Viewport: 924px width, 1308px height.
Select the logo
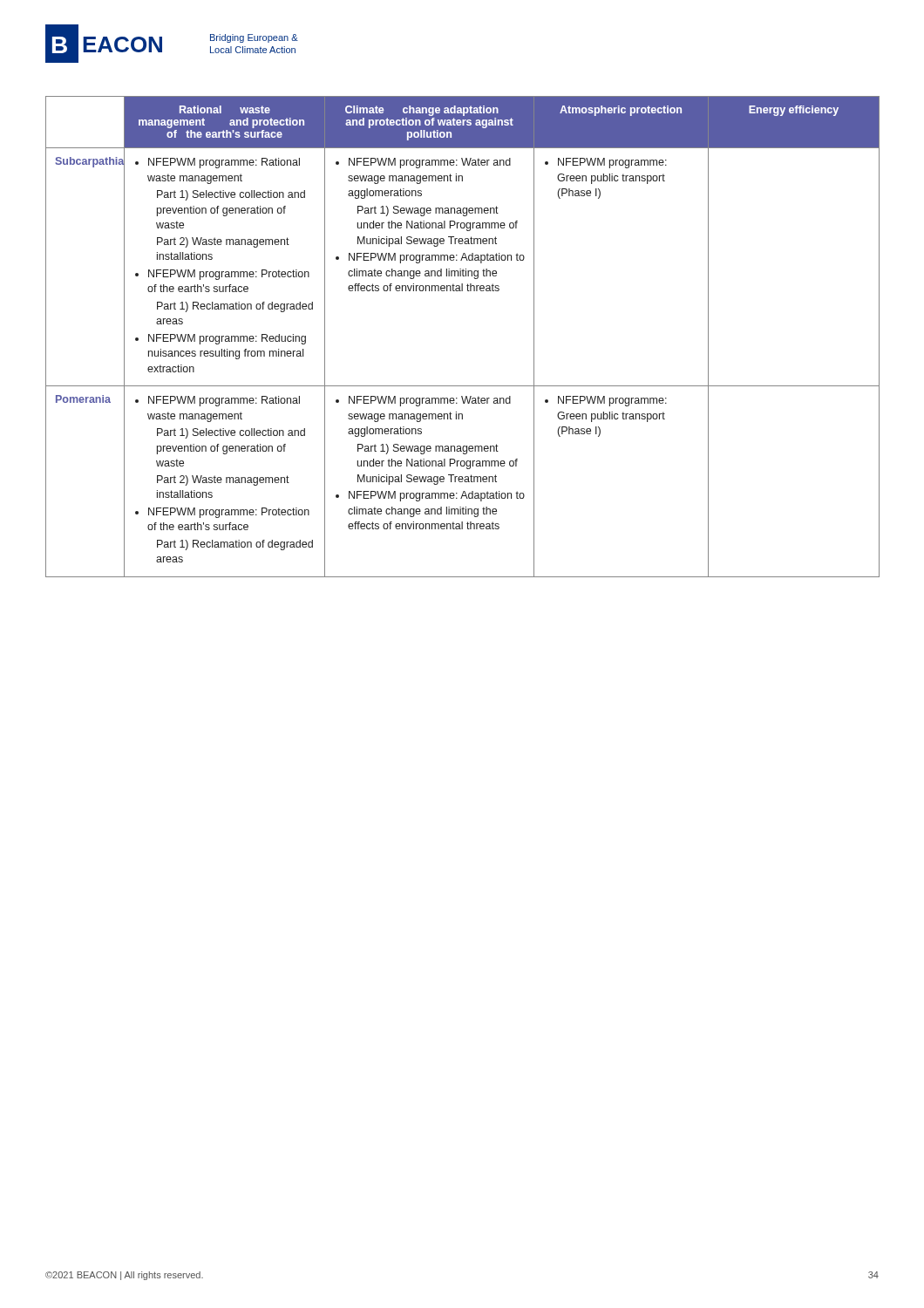coord(172,44)
